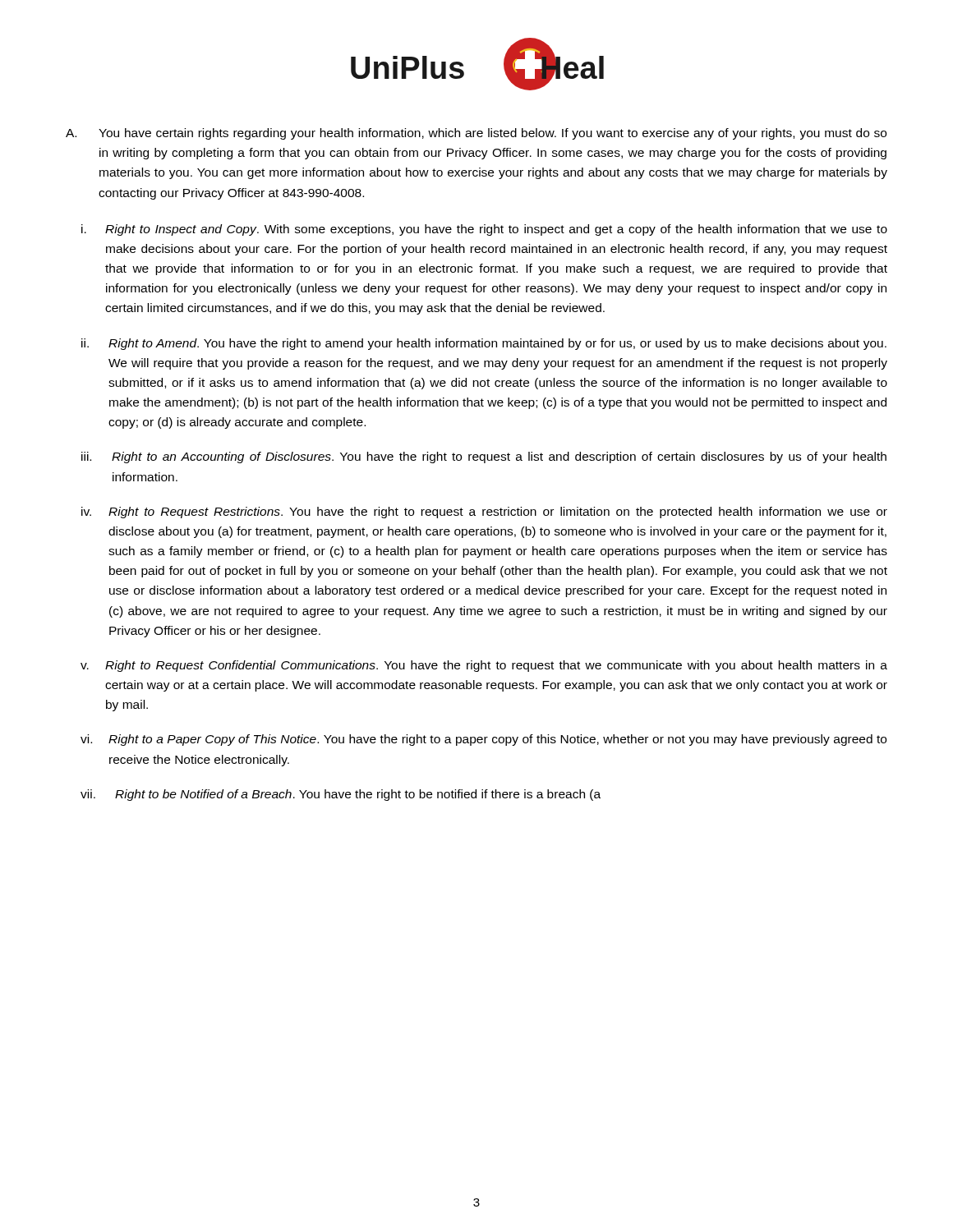This screenshot has height=1232, width=953.
Task: Find the text starting "v. Right to Request Confidential Communications. You"
Action: [484, 685]
